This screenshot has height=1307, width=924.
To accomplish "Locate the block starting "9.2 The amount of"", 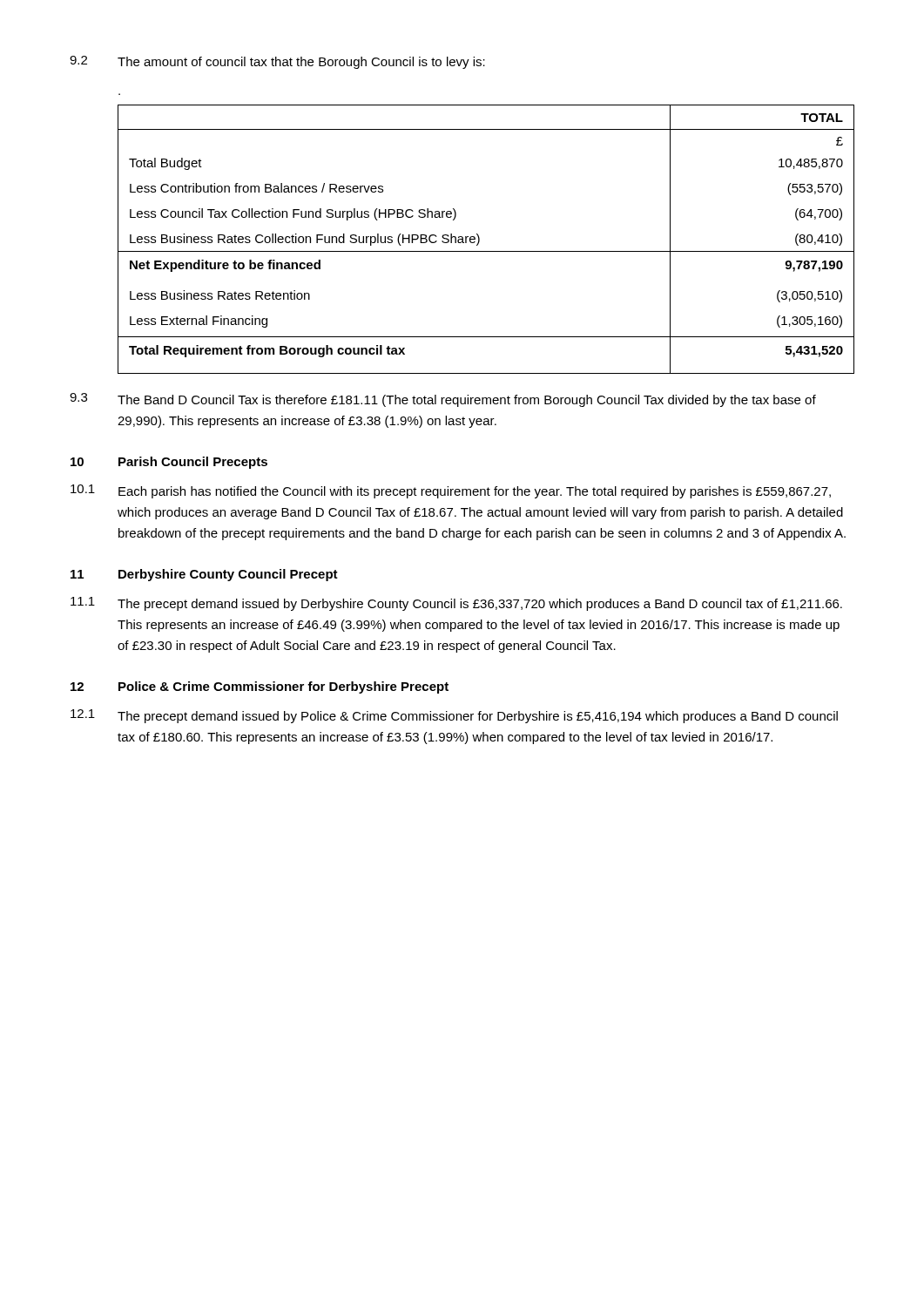I will click(x=462, y=62).
